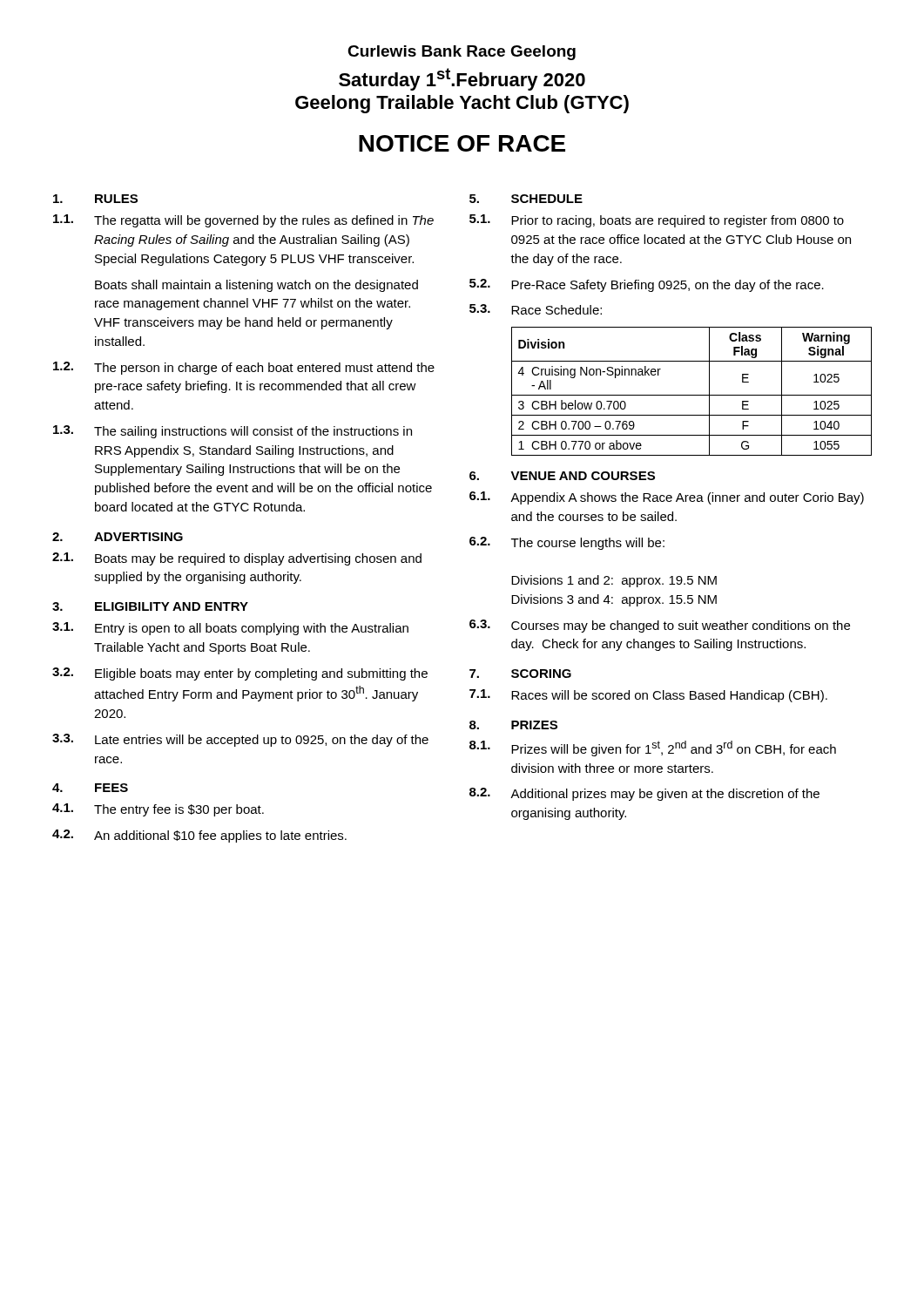Select the text block starting "8. PRIZES"
Image resolution: width=924 pixels, height=1307 pixels.
513,724
